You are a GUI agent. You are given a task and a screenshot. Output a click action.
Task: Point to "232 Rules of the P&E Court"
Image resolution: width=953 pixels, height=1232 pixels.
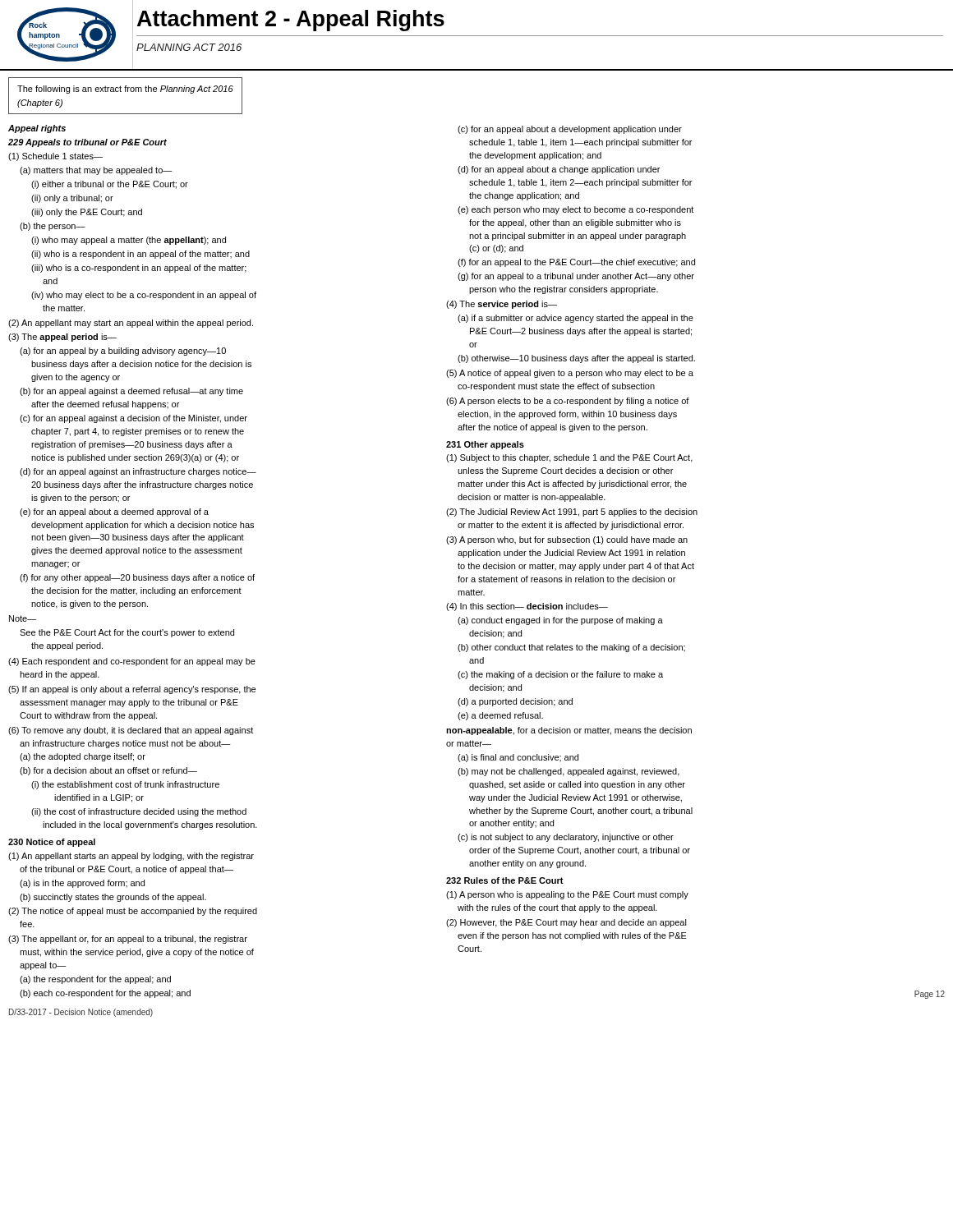point(505,881)
